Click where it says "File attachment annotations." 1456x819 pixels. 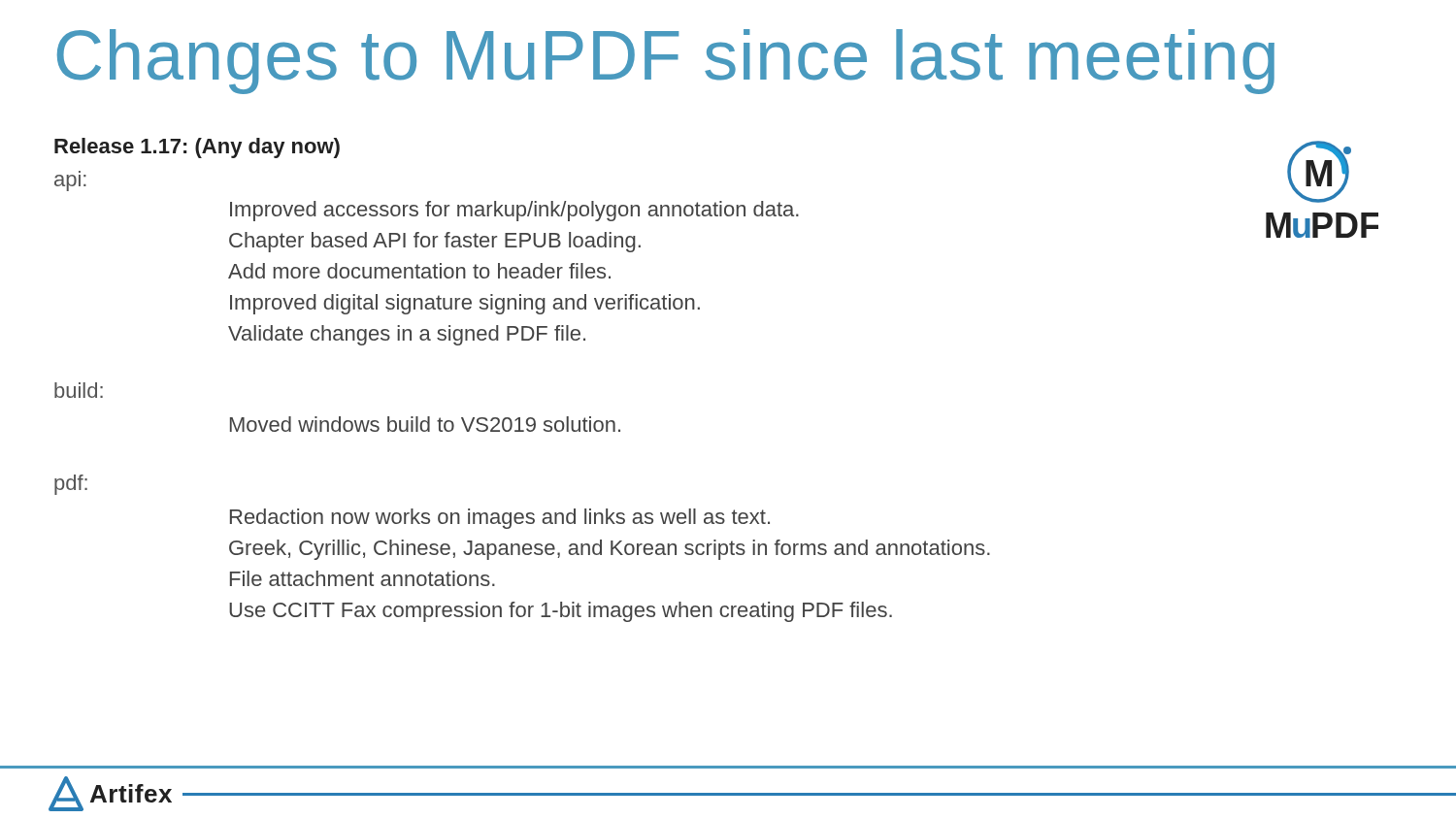pos(362,579)
